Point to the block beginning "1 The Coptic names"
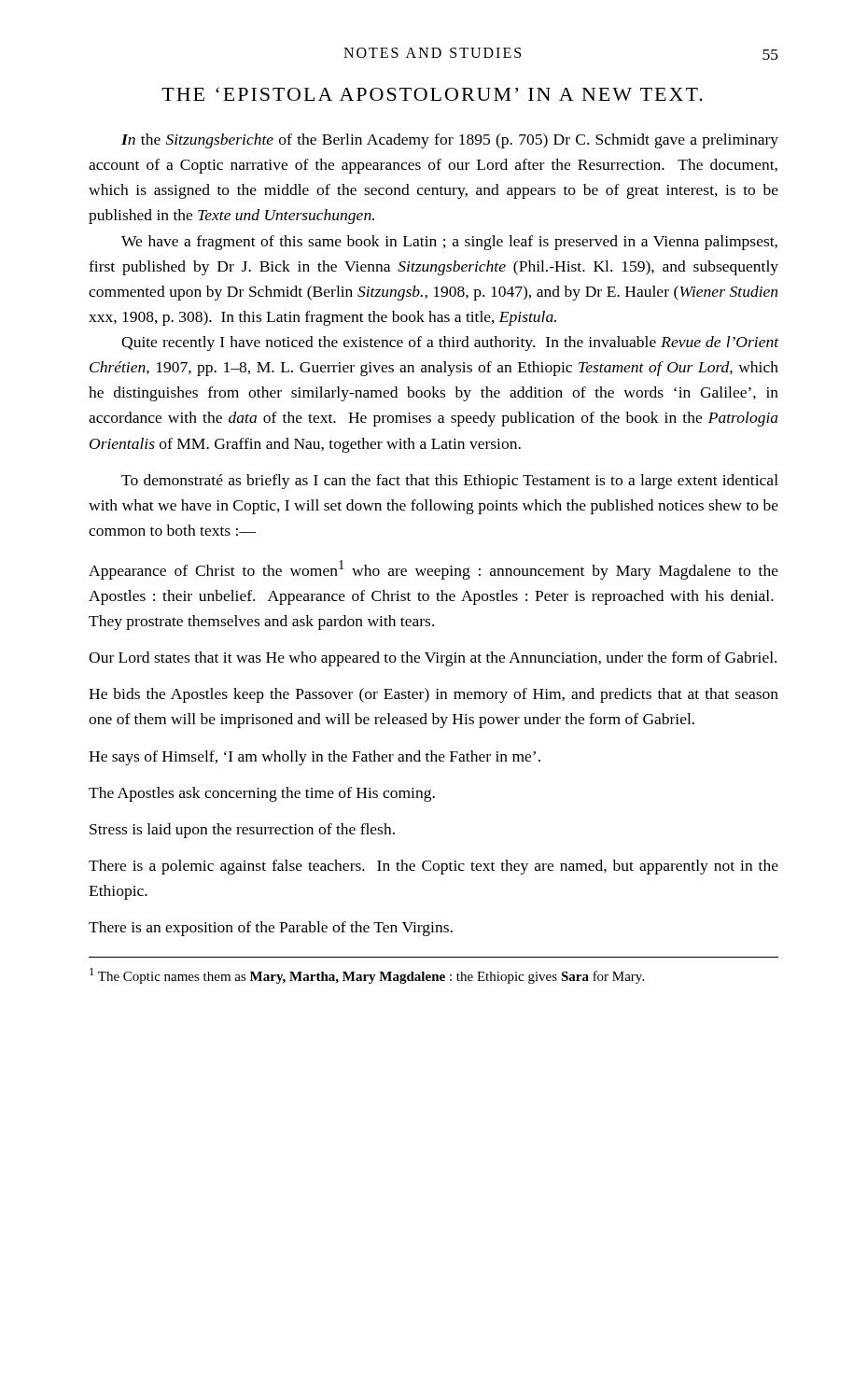Viewport: 853px width, 1400px height. [x=367, y=975]
